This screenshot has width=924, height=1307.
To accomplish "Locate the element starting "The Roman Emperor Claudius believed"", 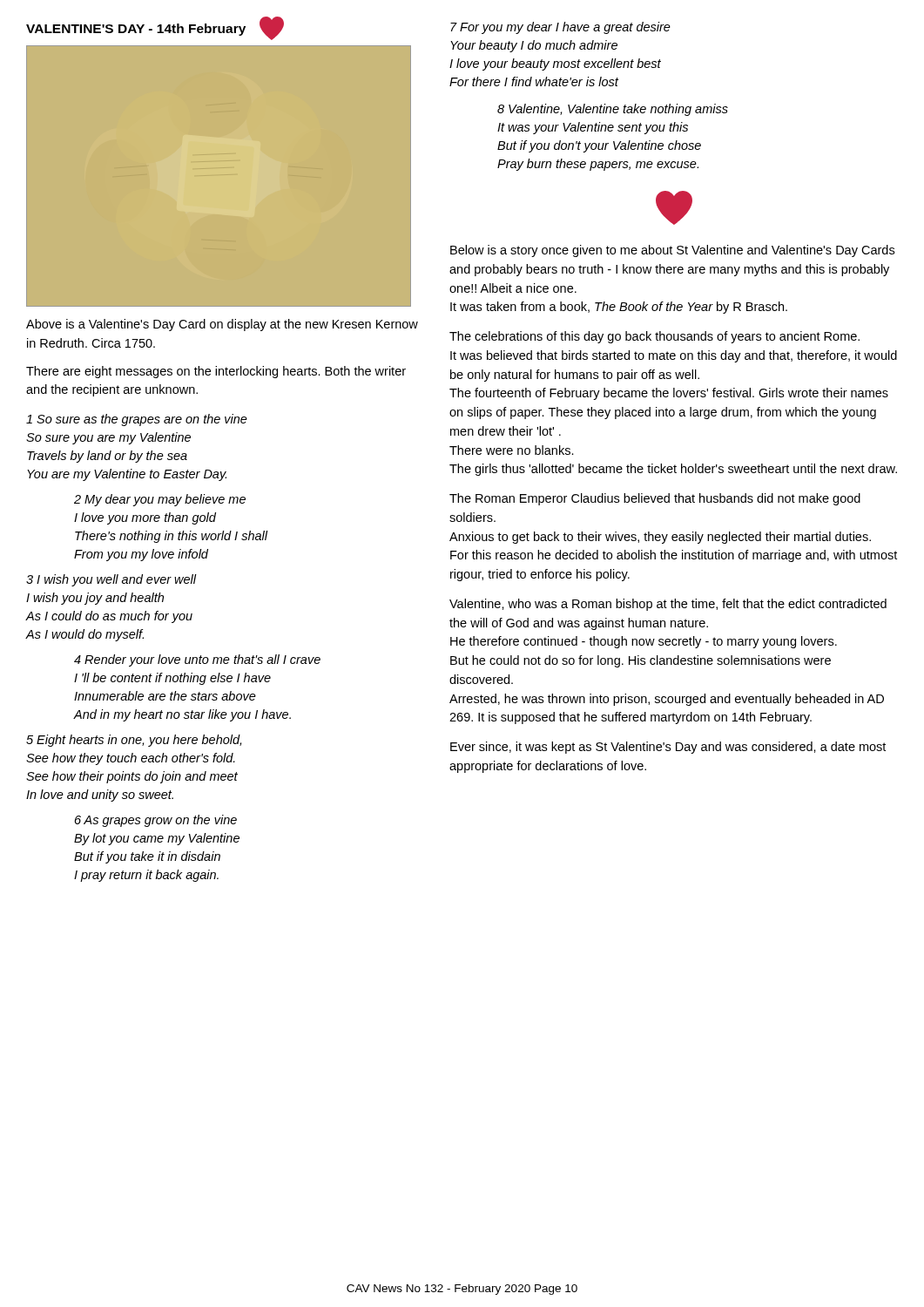I will 673,536.
